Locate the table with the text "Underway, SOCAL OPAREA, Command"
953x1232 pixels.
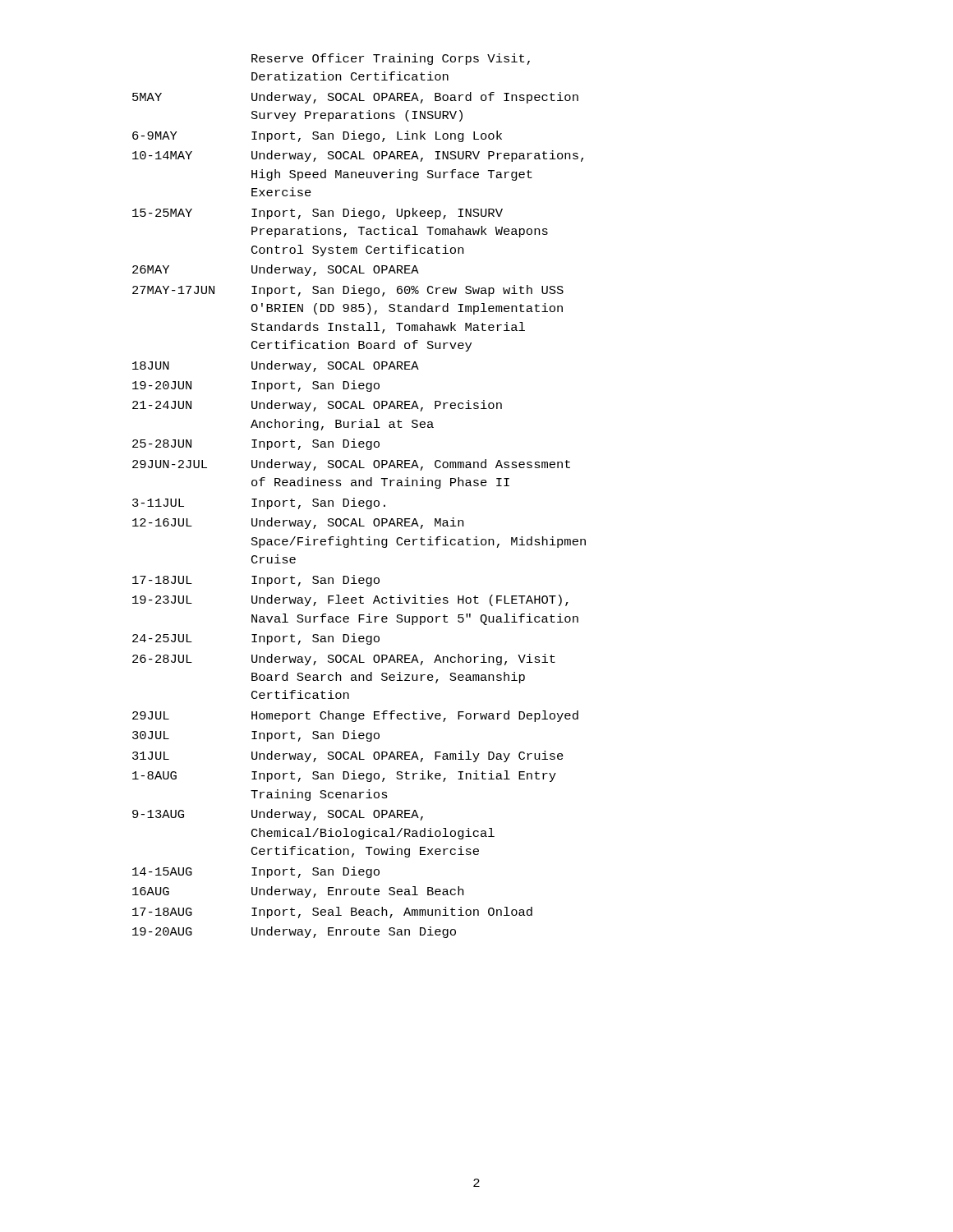(x=509, y=496)
